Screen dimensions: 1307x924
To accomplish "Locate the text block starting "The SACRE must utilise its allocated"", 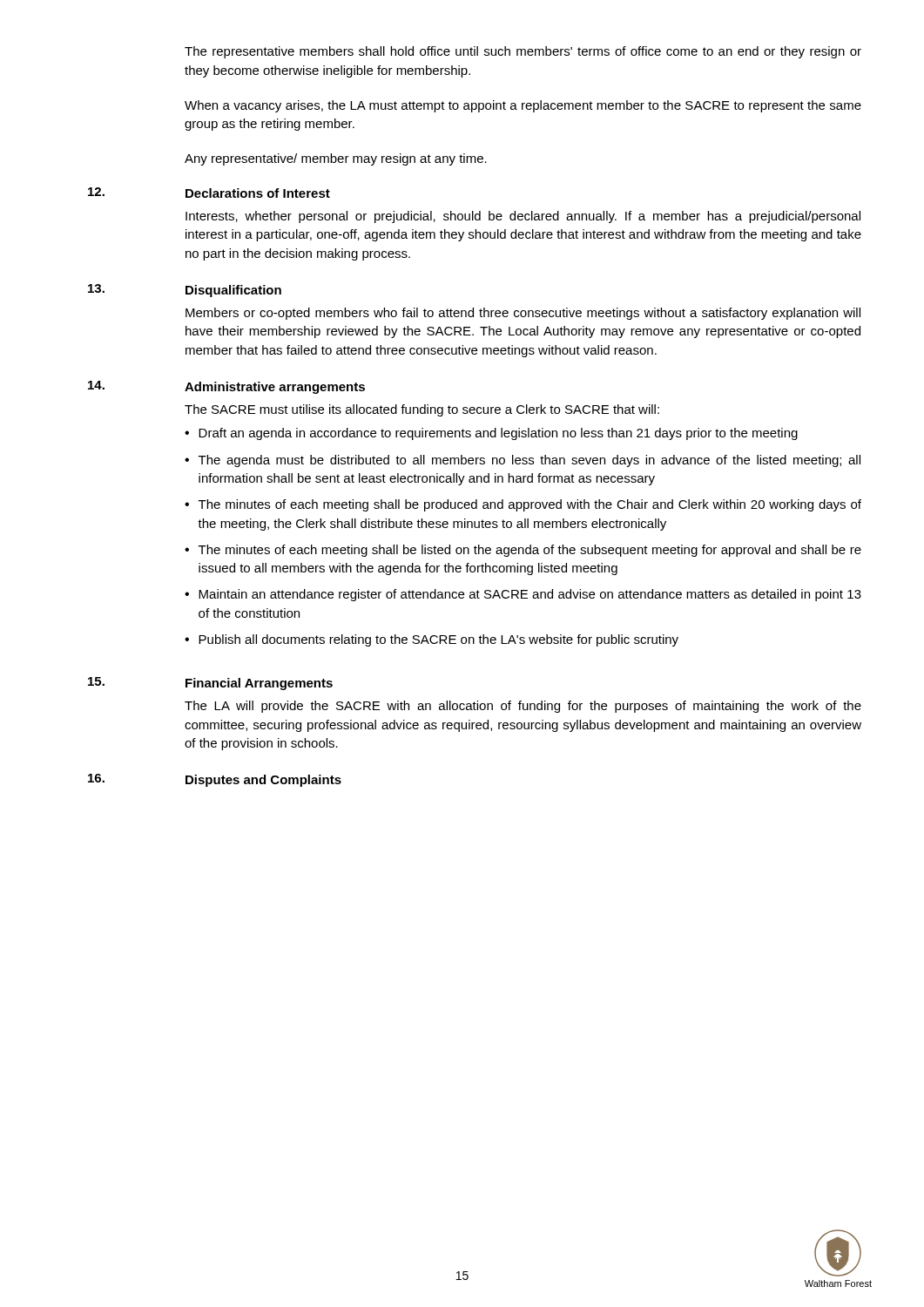I will click(422, 409).
